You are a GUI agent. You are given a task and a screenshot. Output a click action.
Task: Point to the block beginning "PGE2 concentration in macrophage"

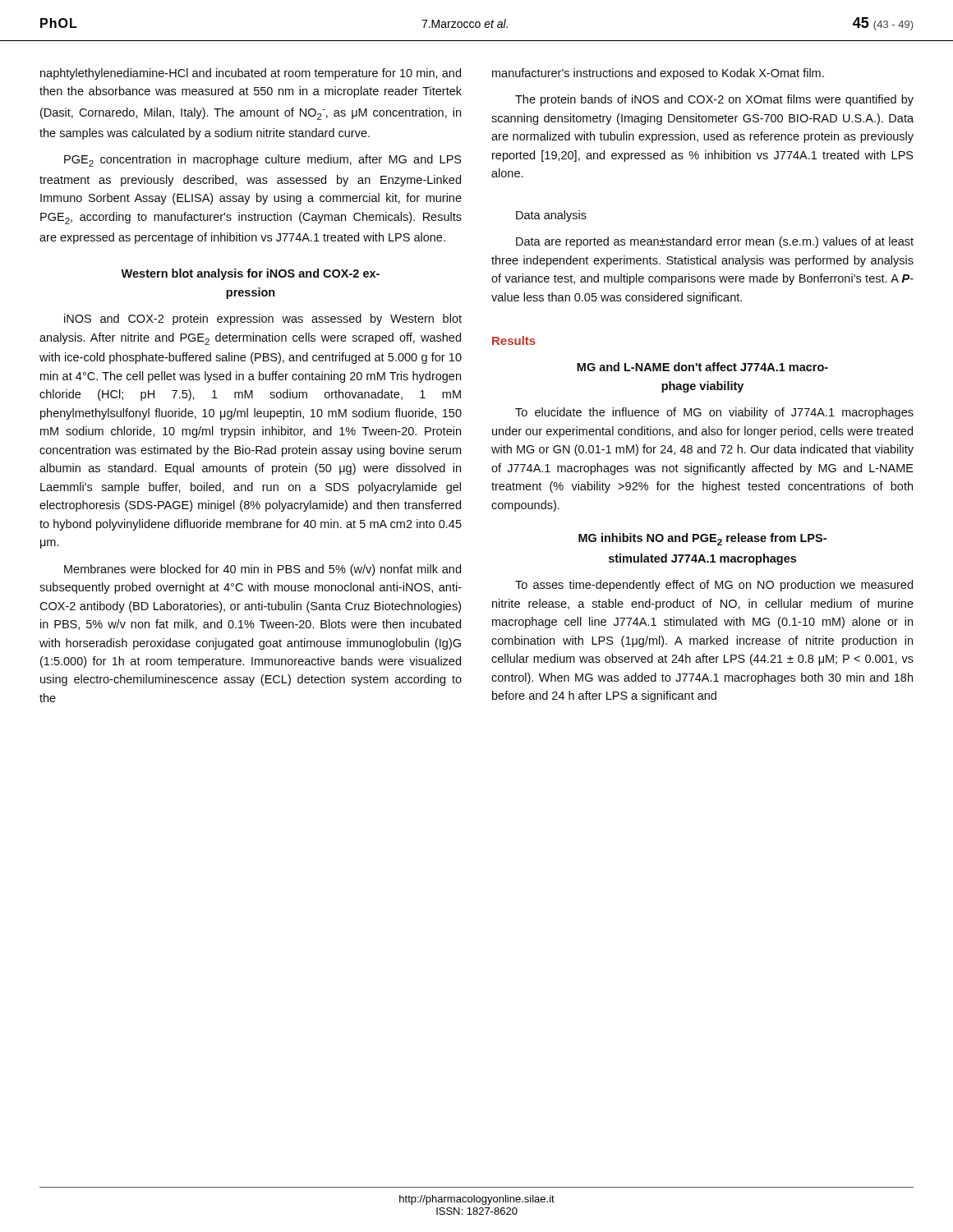coord(251,198)
